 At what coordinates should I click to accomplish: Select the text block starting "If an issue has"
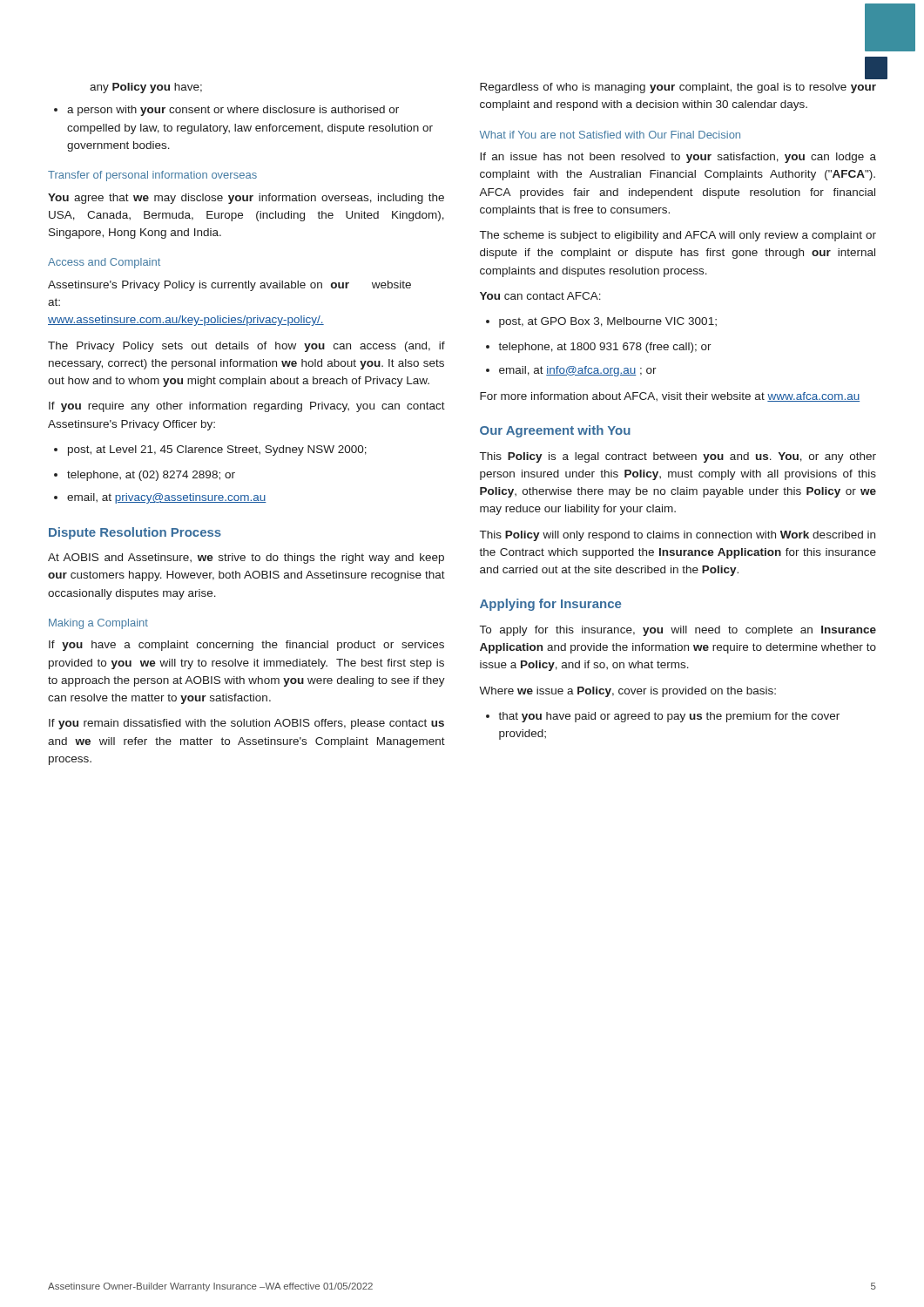(x=678, y=183)
